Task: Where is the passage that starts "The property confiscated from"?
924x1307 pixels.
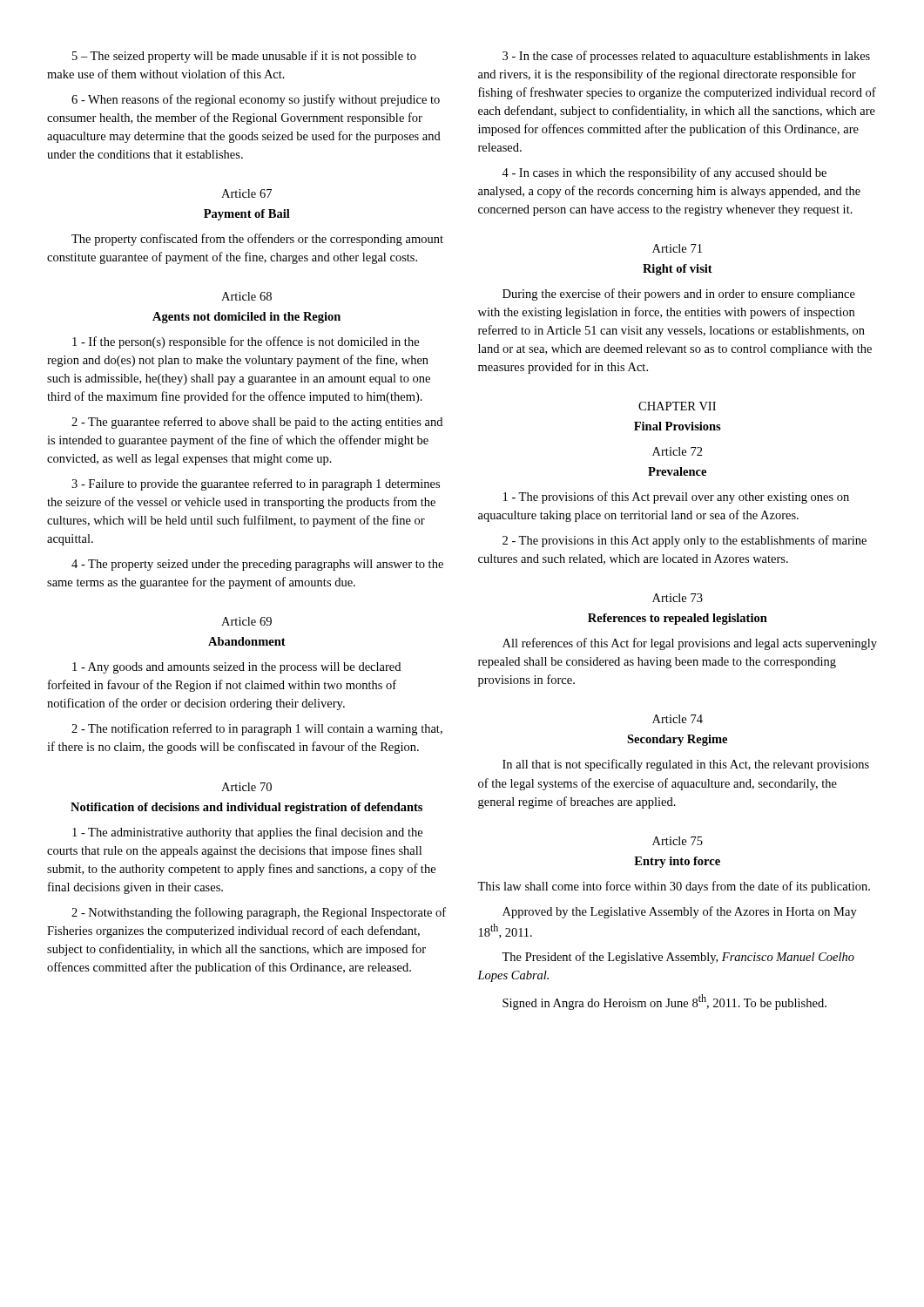Action: click(x=247, y=248)
